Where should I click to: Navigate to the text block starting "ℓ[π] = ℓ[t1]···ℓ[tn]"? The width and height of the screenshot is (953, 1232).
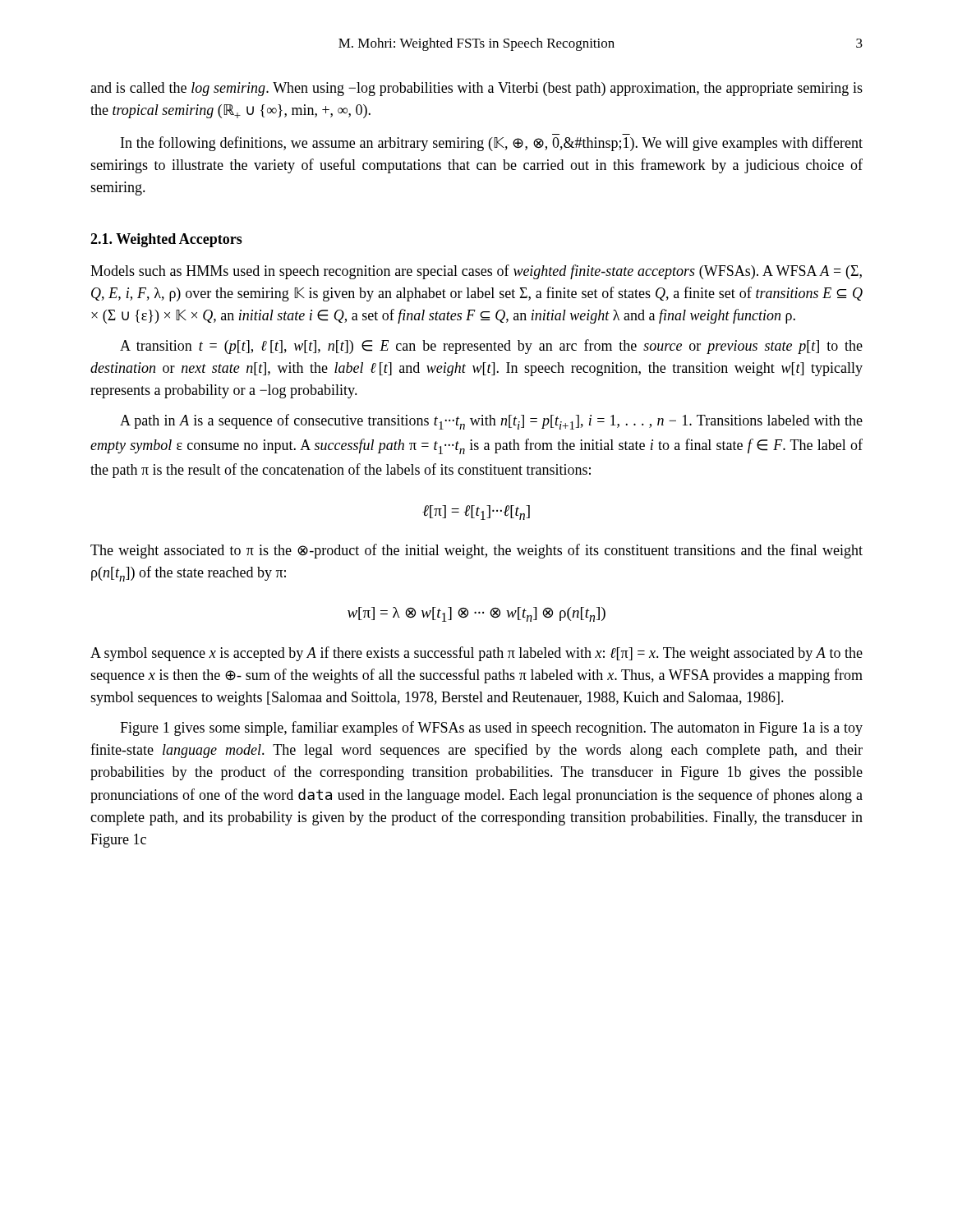point(476,512)
